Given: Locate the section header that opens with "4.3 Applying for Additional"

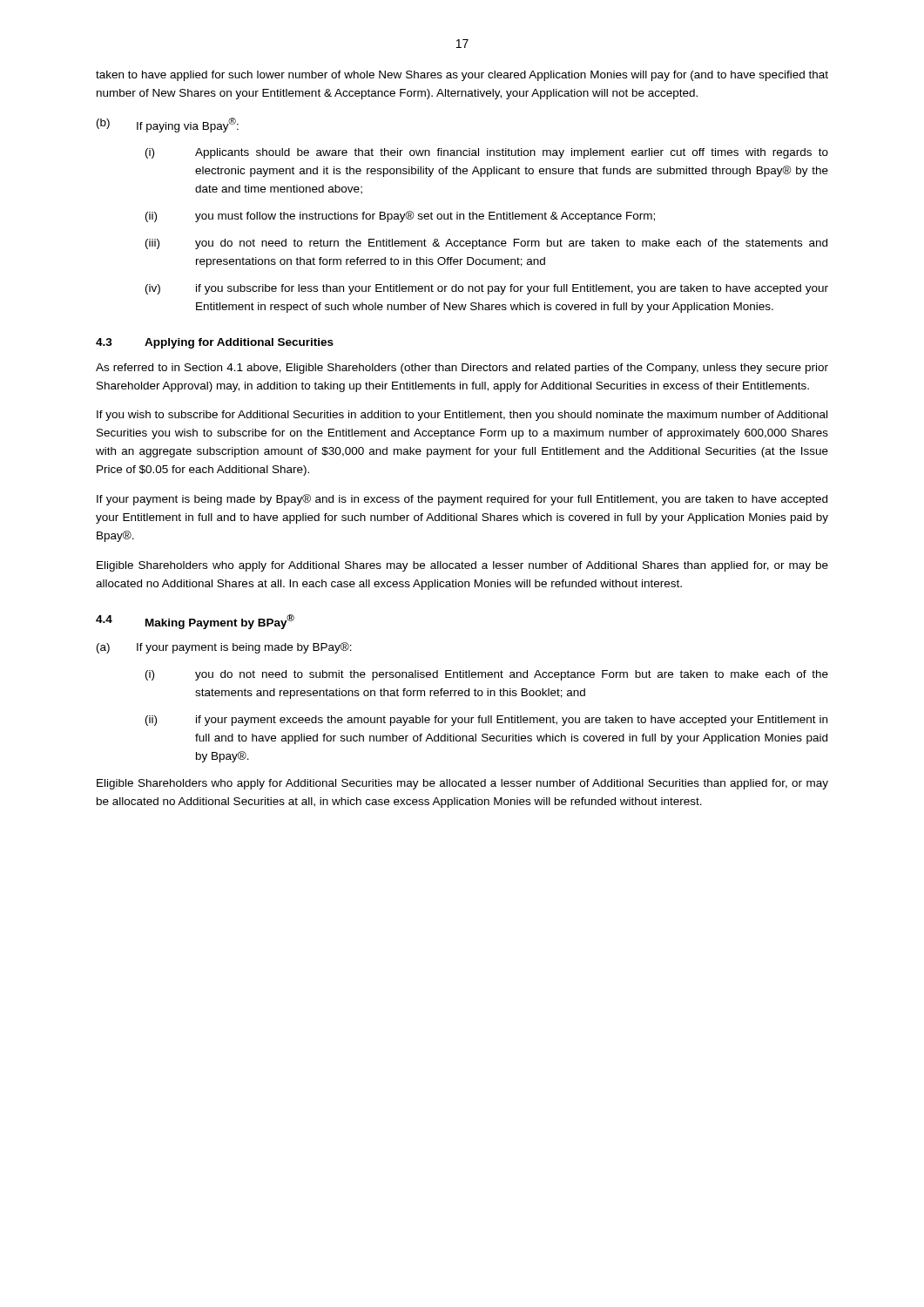Looking at the screenshot, I should (215, 342).
